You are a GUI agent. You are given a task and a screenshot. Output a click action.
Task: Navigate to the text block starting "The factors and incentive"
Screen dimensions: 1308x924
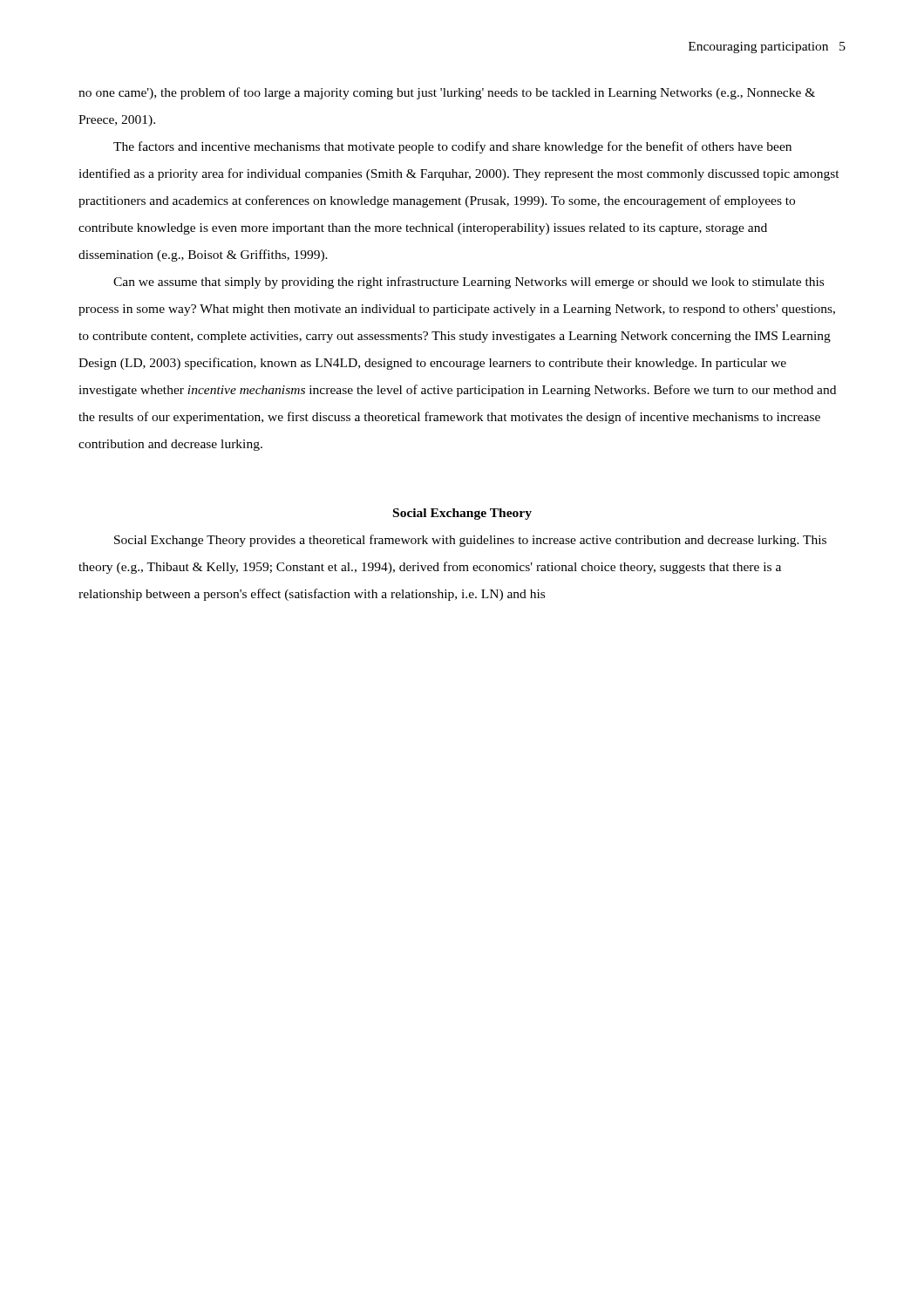(459, 200)
